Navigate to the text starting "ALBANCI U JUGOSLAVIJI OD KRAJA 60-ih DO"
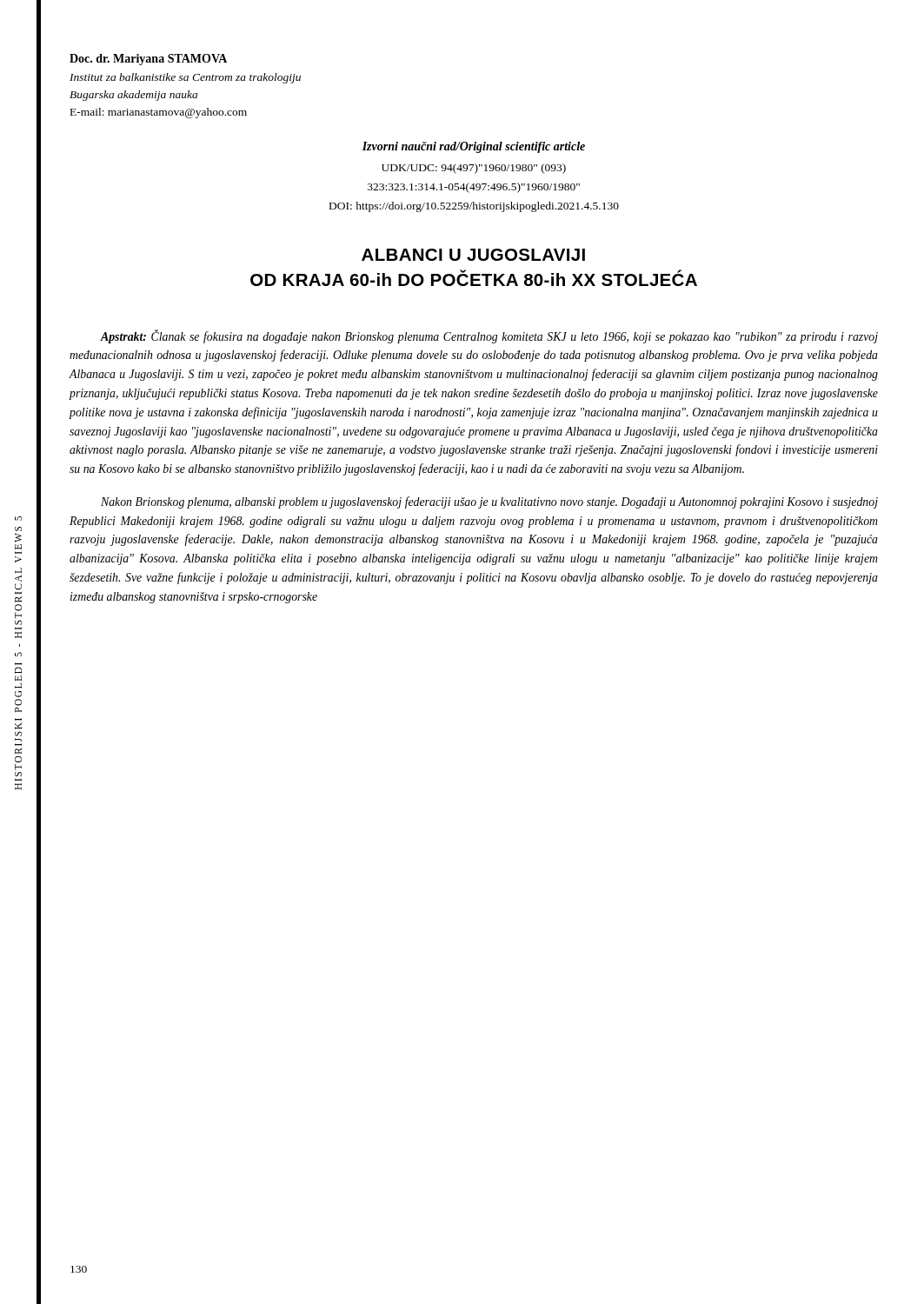This screenshot has width=924, height=1304. click(x=474, y=267)
